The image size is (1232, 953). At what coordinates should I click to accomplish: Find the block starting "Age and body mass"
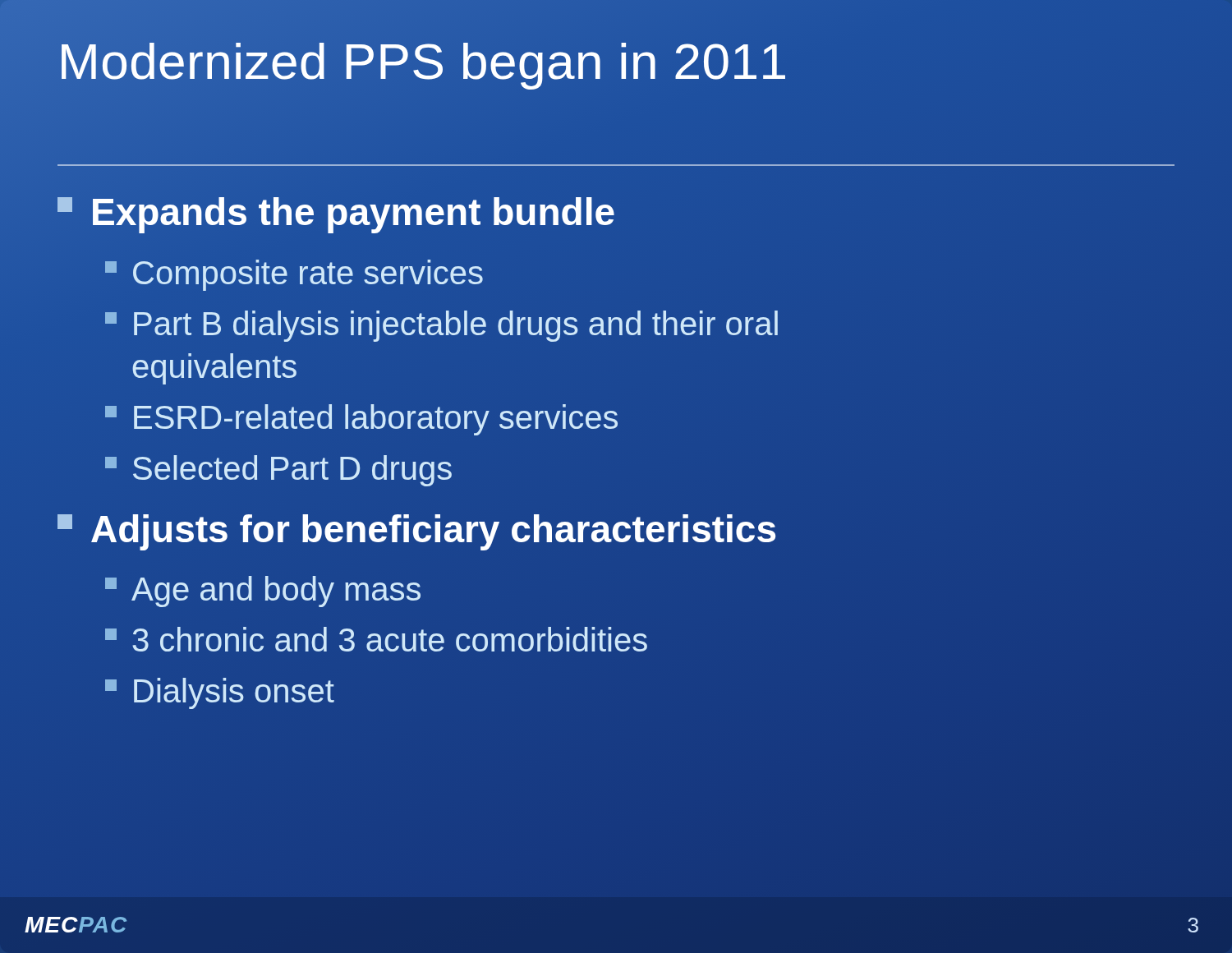tap(263, 589)
